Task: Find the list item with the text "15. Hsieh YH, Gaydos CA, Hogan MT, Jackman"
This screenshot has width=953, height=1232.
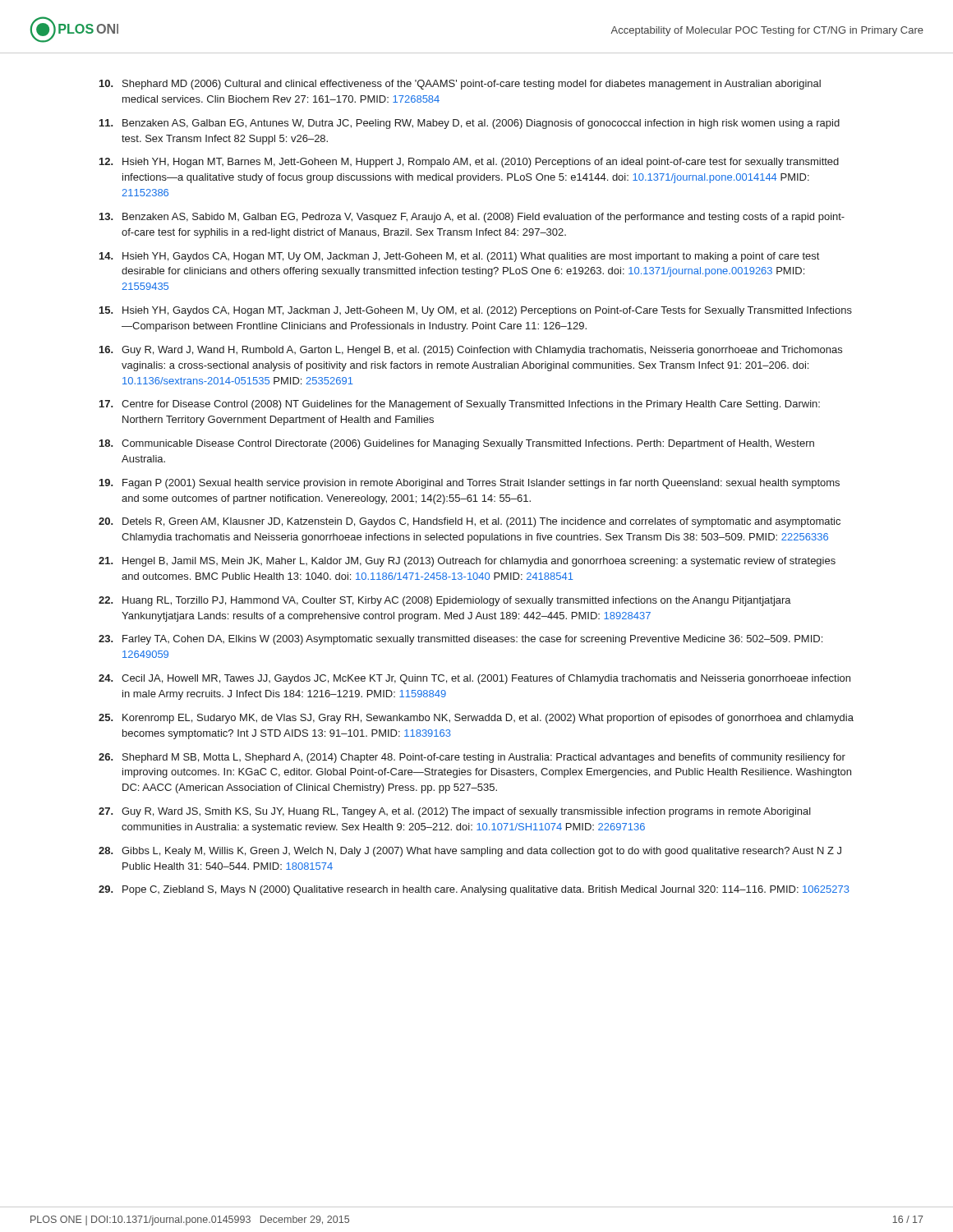Action: [468, 319]
